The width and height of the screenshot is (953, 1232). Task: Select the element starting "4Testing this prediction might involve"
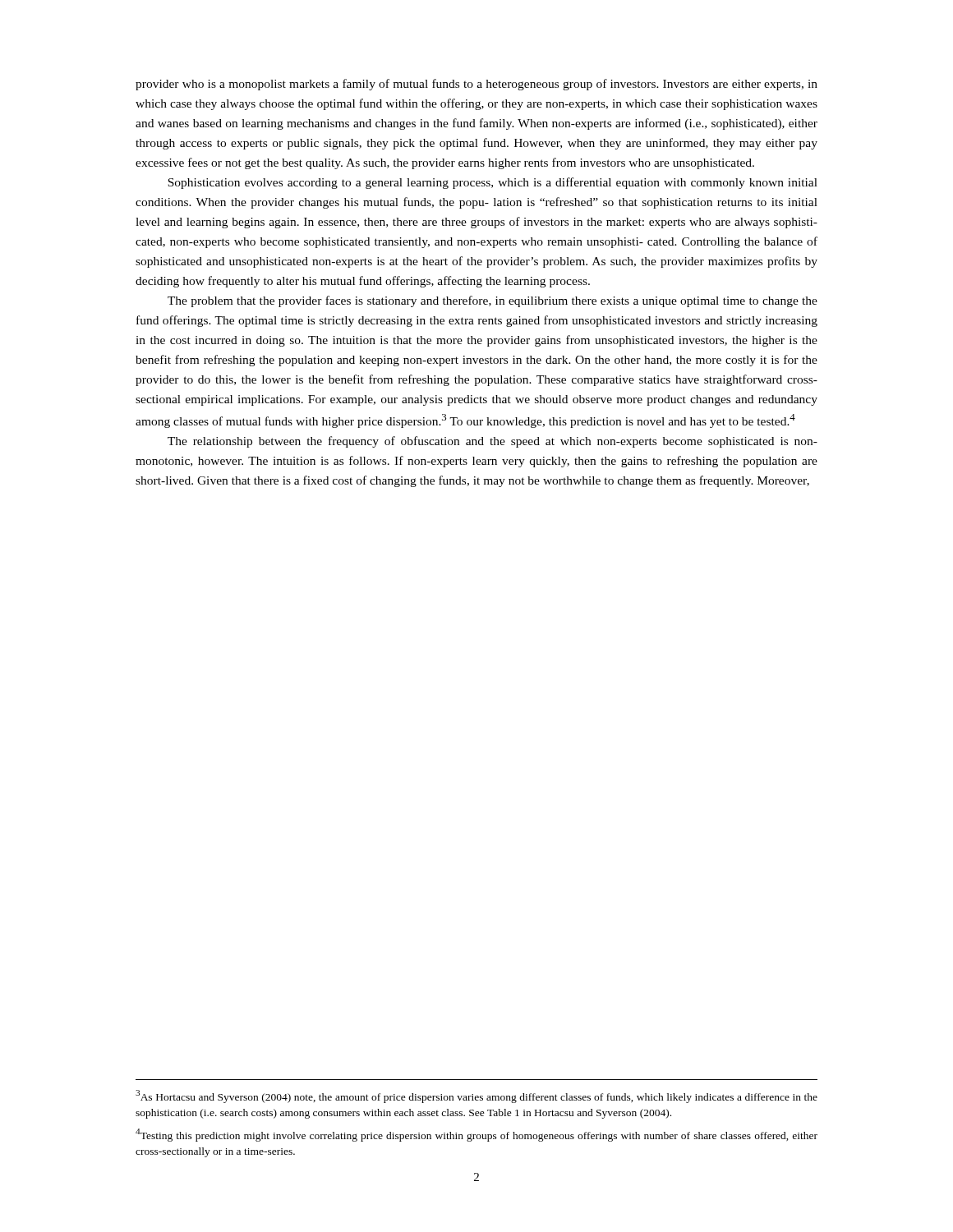tap(476, 1142)
